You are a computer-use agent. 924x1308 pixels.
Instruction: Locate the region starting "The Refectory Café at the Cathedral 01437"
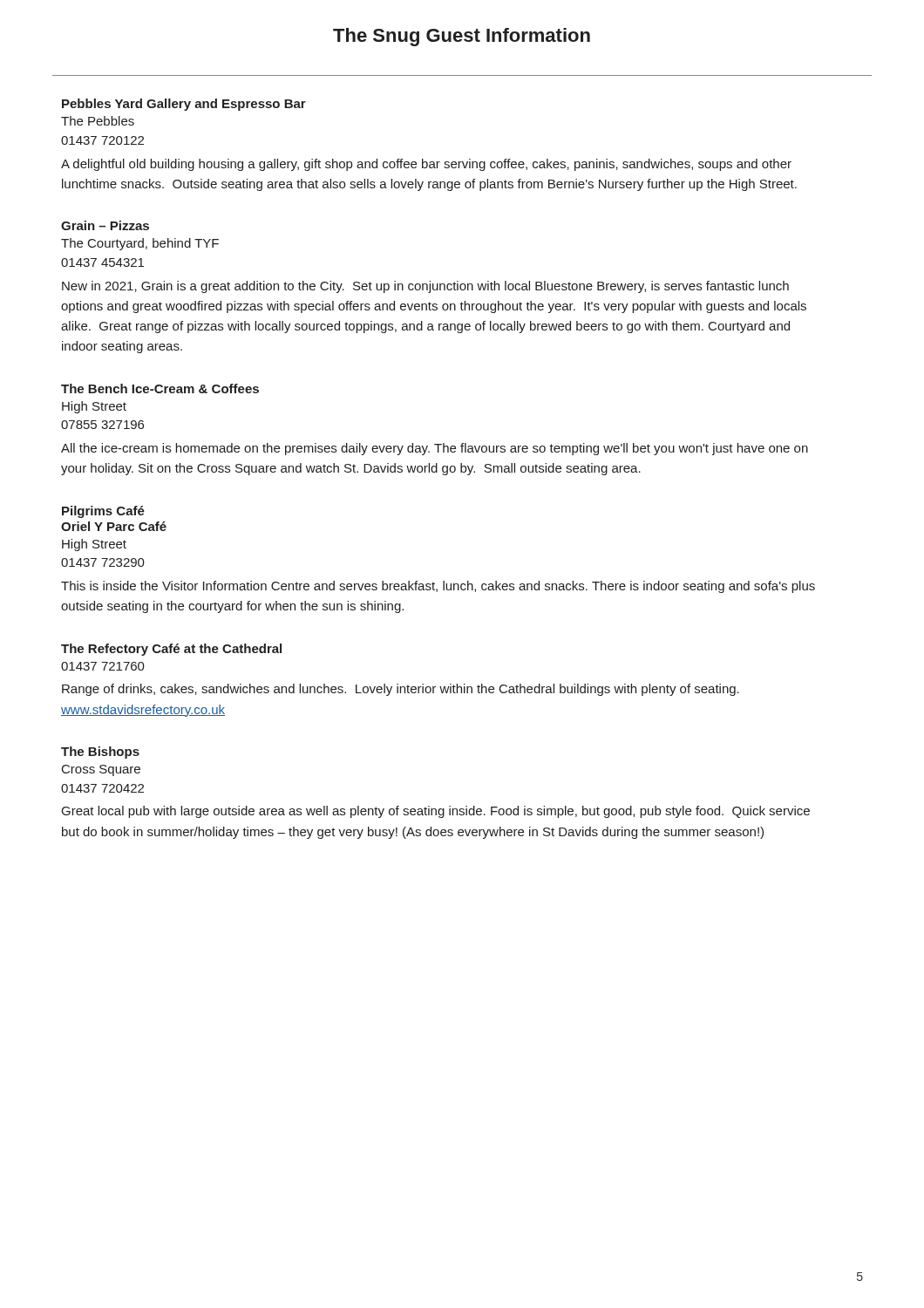[445, 680]
